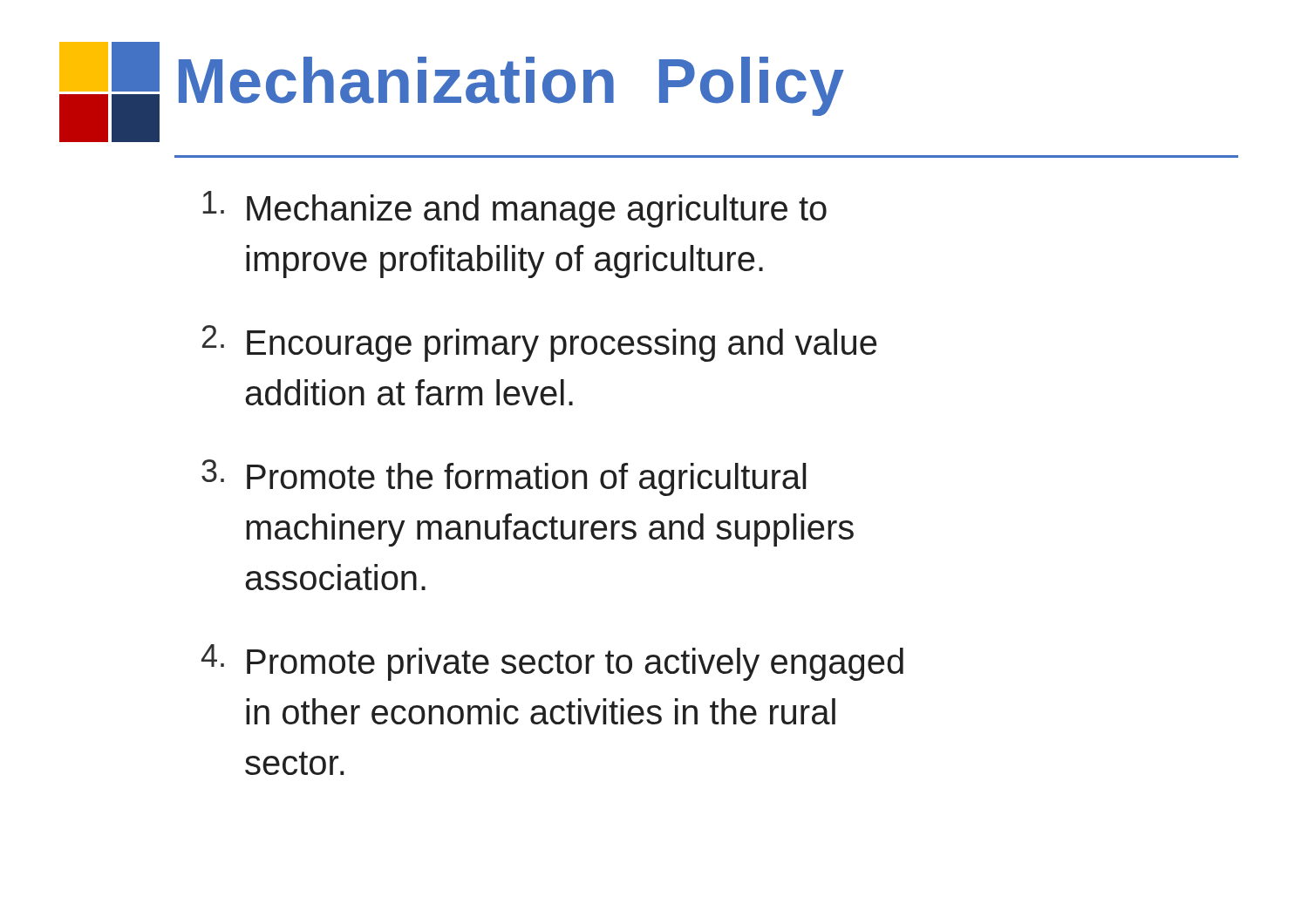Screen dimensions: 924x1308
Task: Point to the block beginning "4. Promote private"
Action: (x=531, y=712)
